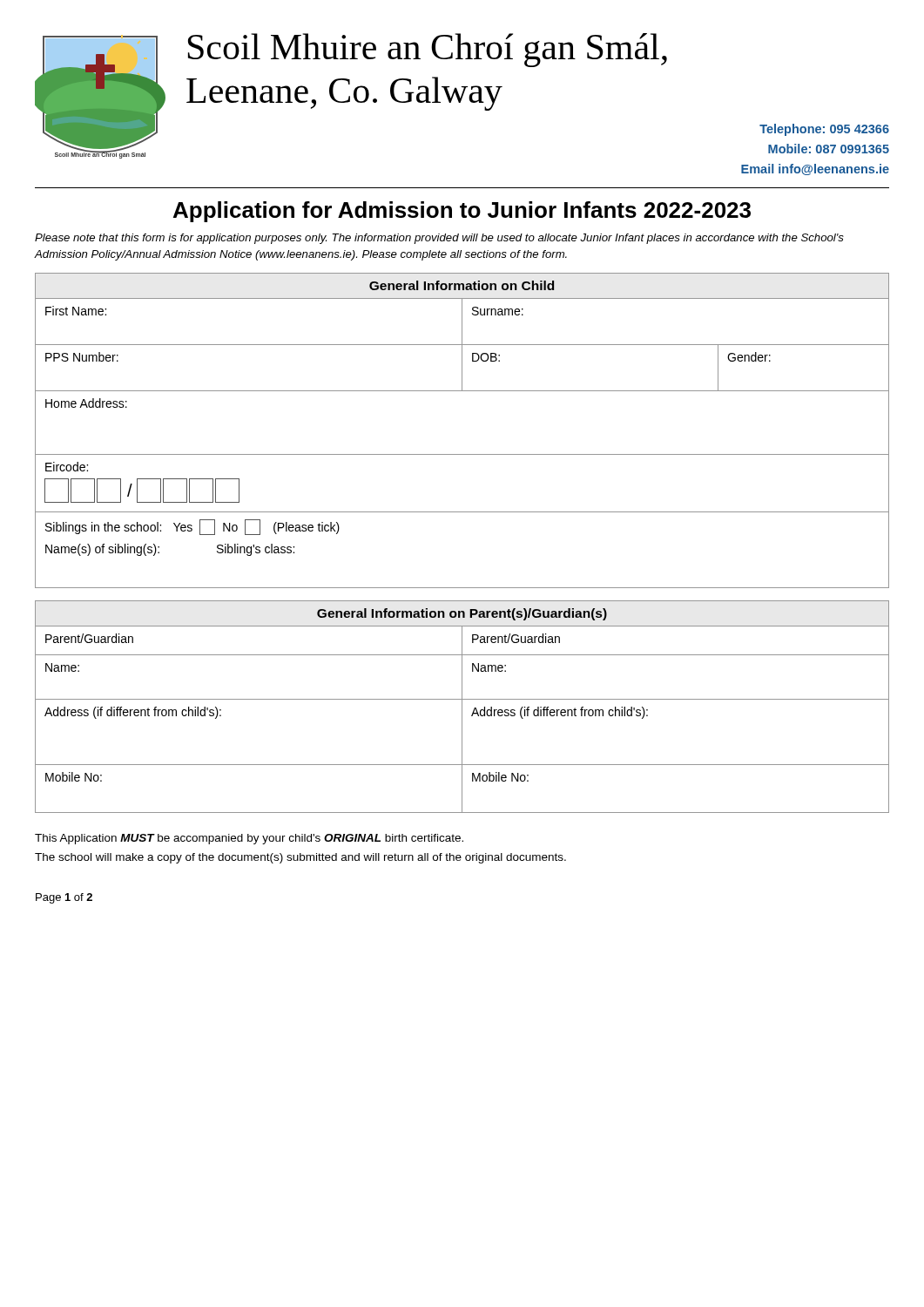This screenshot has height=1307, width=924.
Task: Find the block on this page that starts "Please note that this form is for"
Action: (439, 245)
